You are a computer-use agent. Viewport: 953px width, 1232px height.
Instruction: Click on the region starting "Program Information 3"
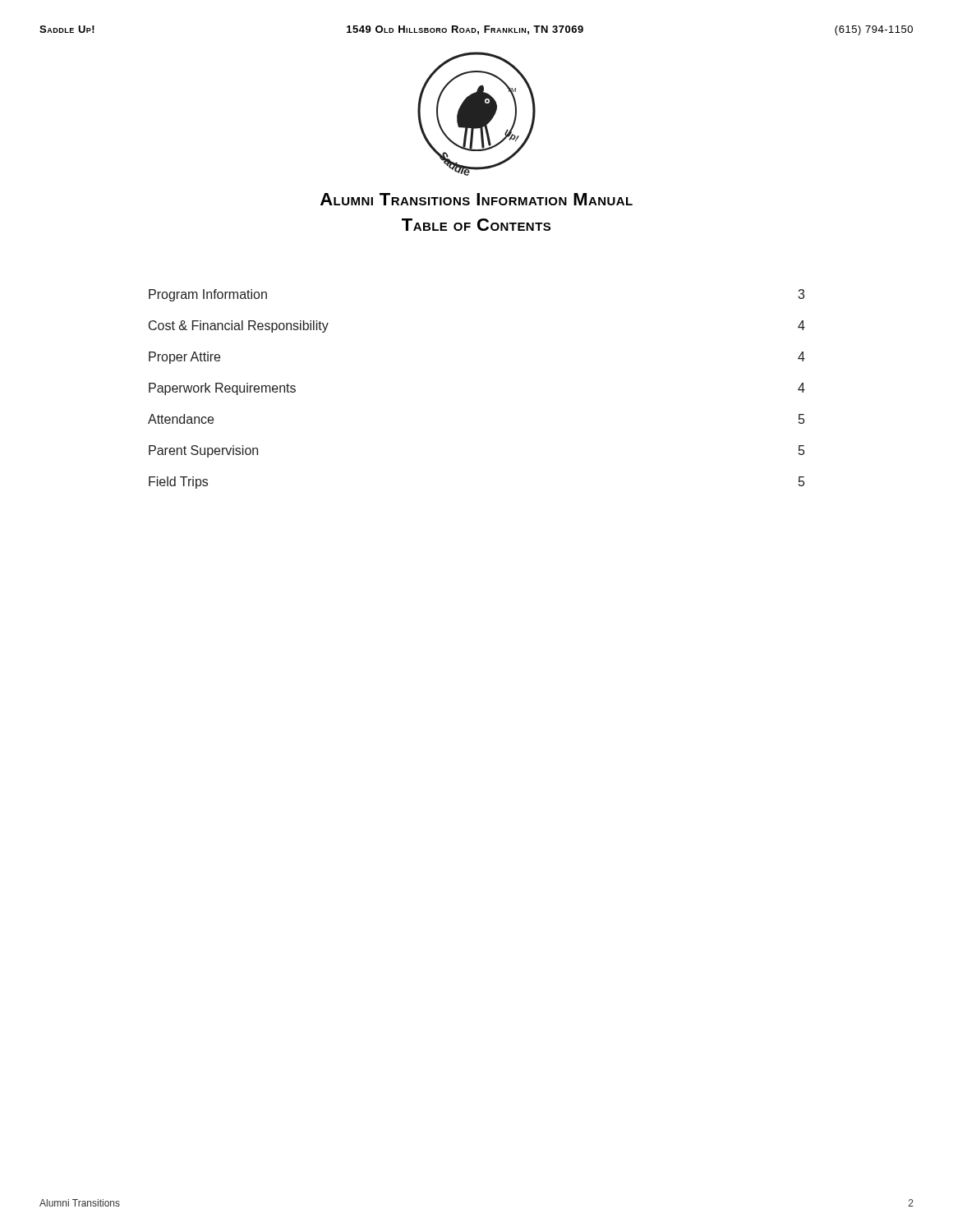coord(207,295)
